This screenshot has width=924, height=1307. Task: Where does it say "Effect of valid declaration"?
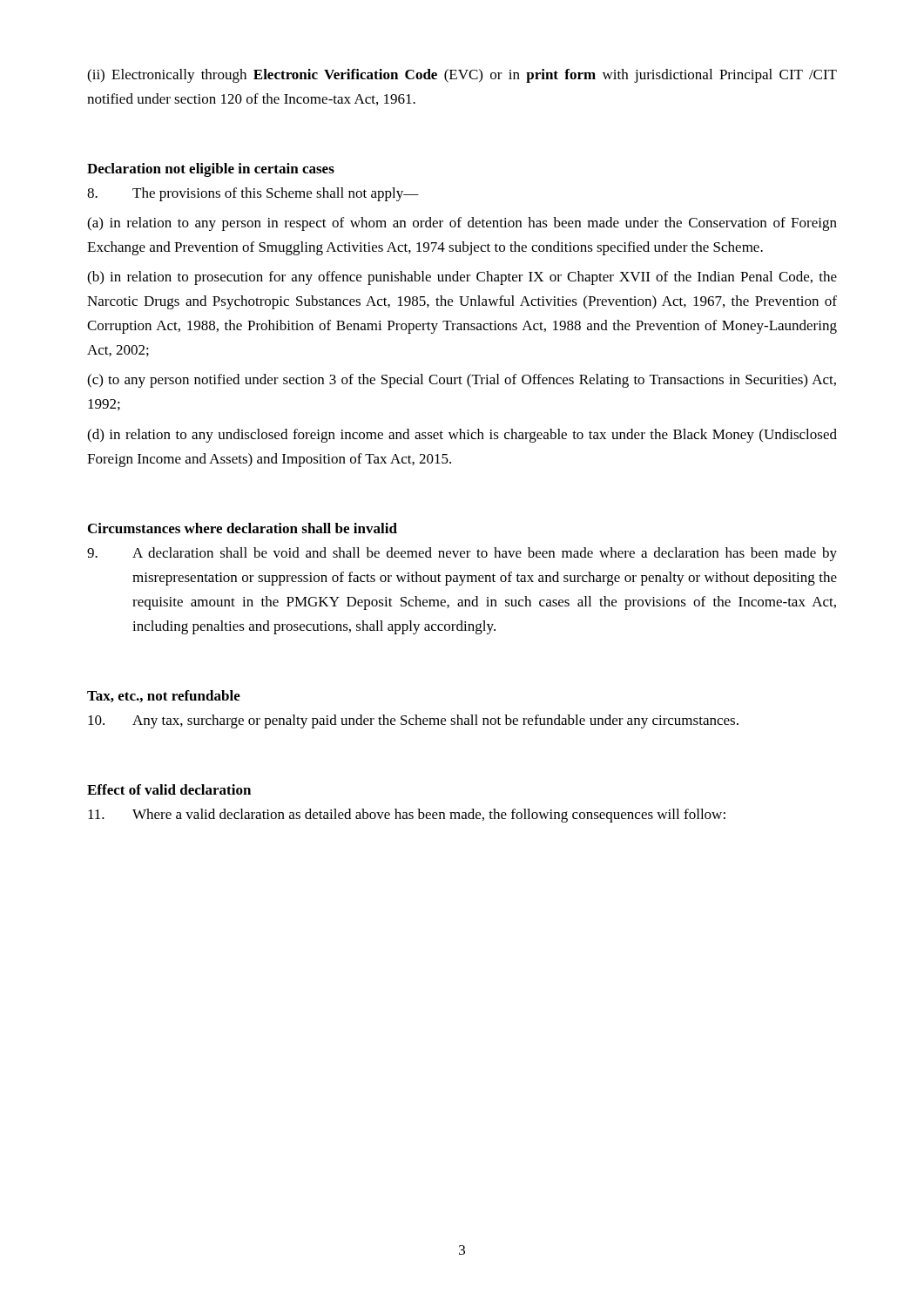(x=169, y=790)
